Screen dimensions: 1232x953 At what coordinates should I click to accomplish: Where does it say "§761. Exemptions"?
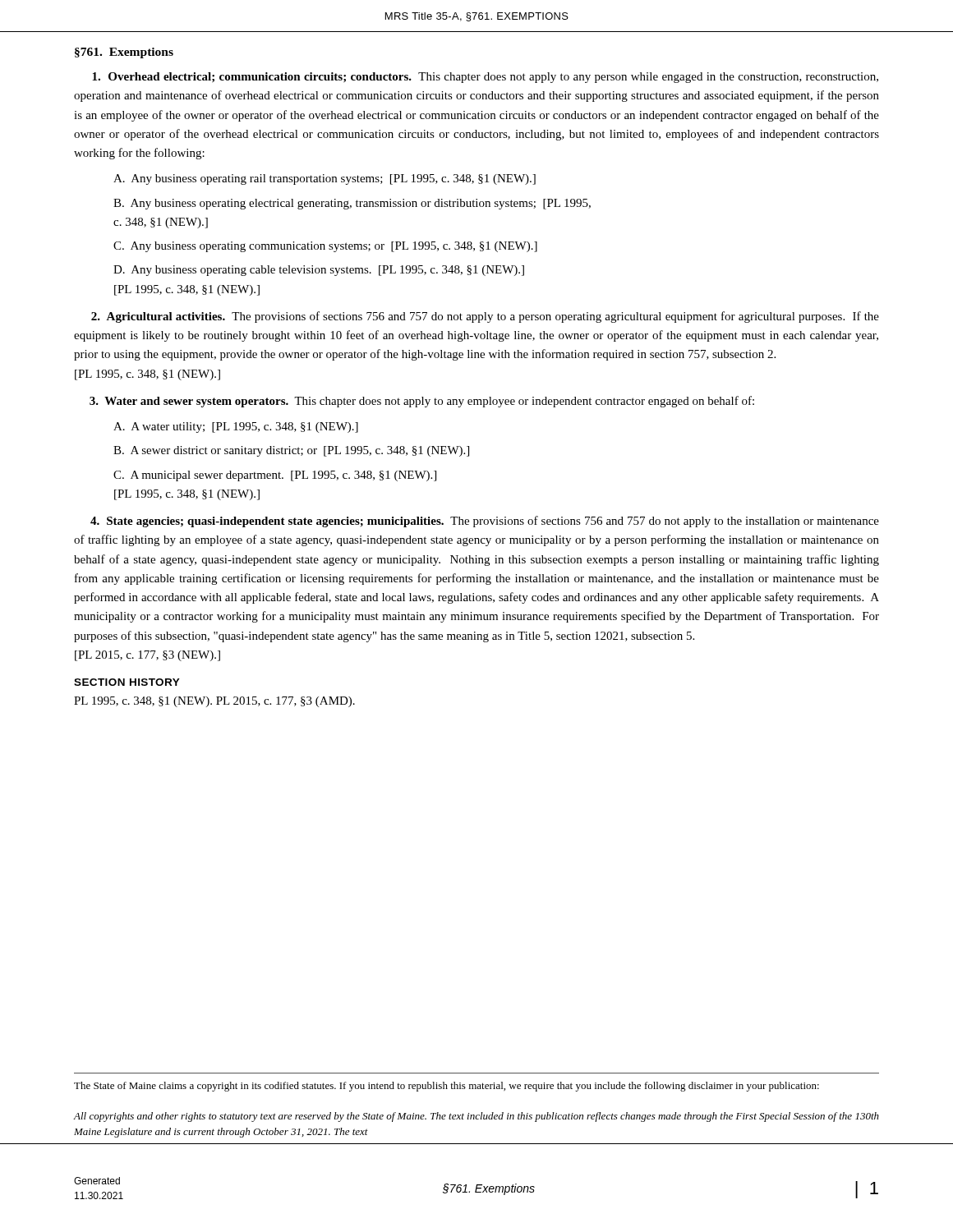124,51
